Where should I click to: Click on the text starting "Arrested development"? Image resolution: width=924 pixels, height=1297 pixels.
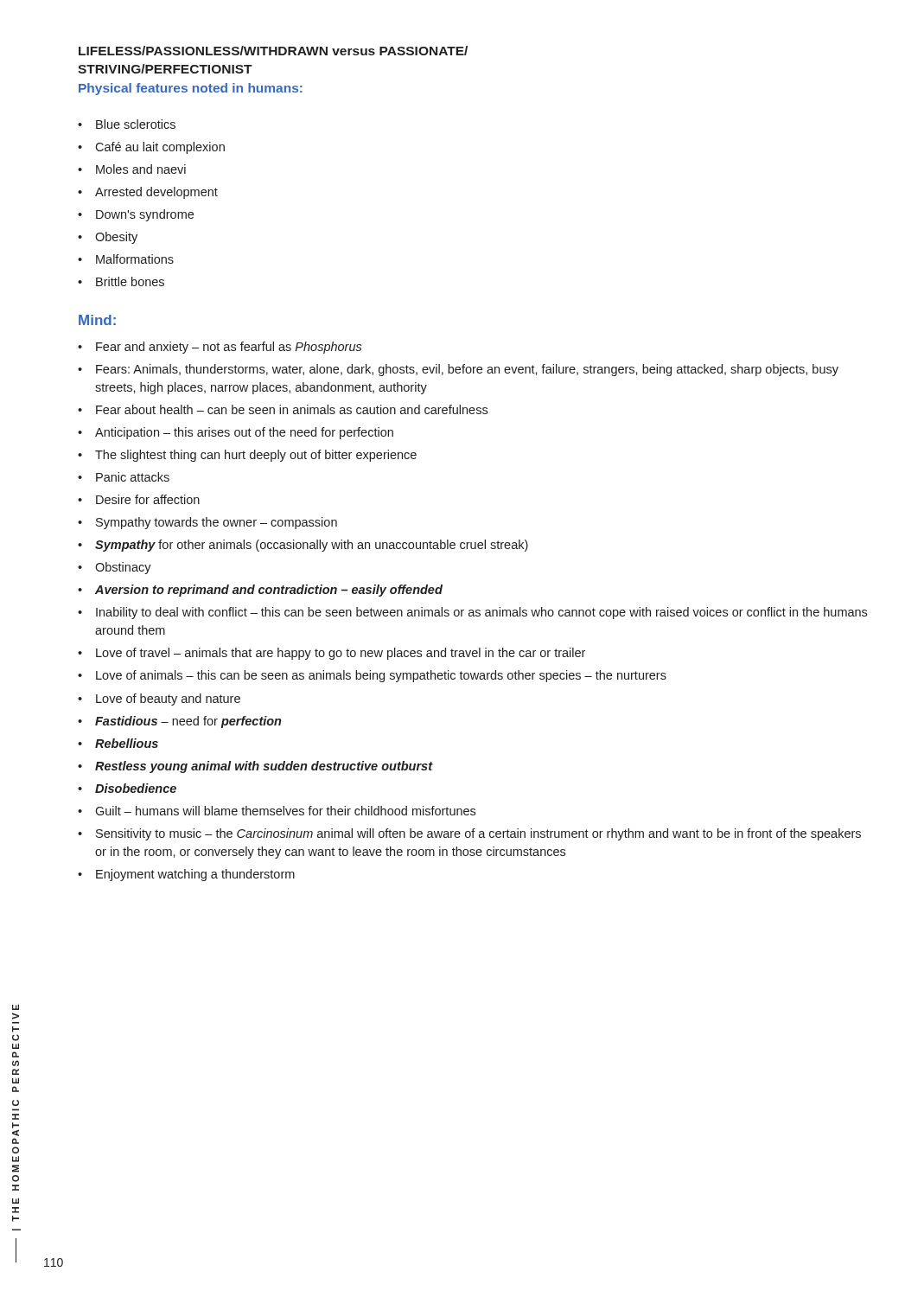(148, 193)
